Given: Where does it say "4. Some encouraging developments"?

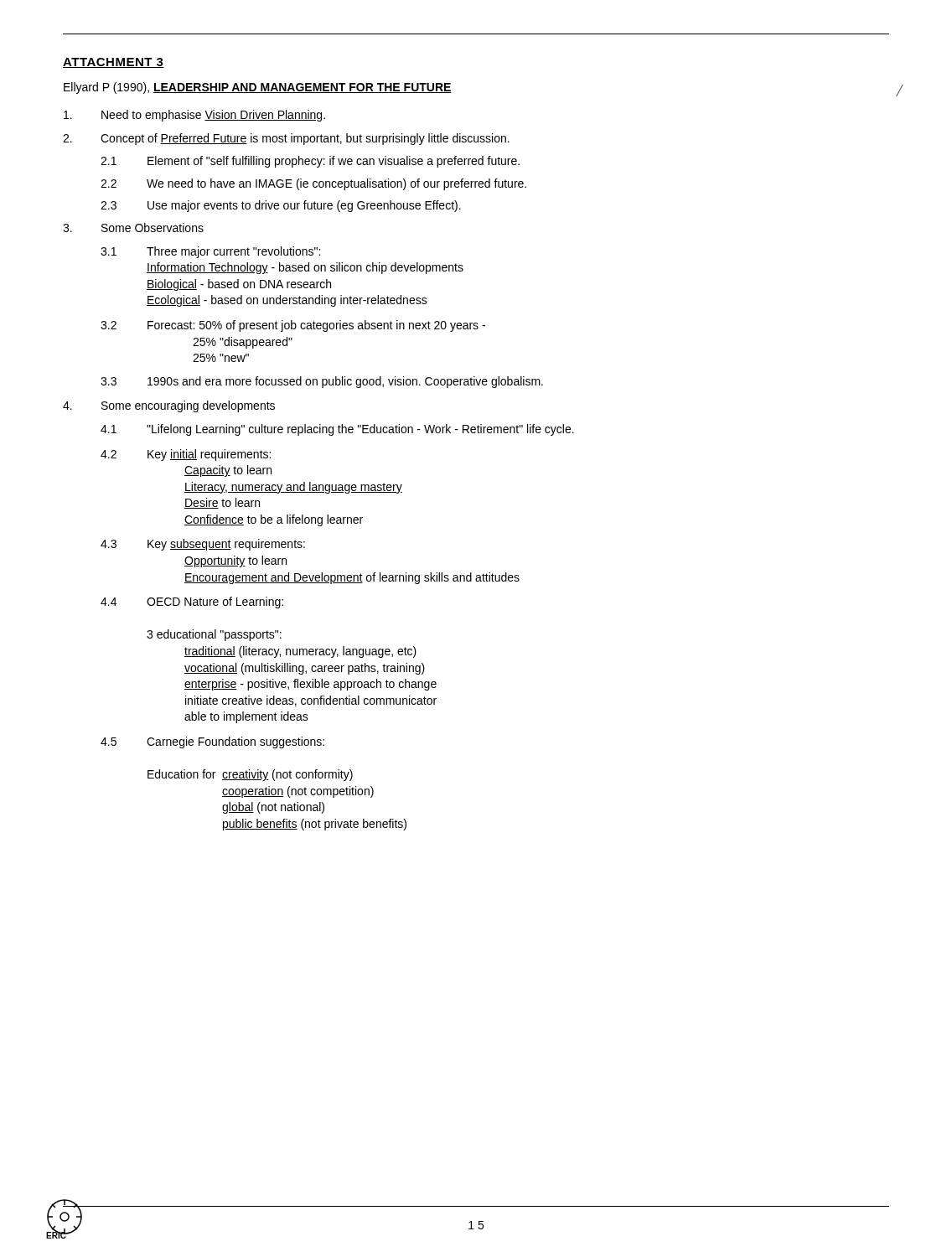Looking at the screenshot, I should tap(169, 406).
